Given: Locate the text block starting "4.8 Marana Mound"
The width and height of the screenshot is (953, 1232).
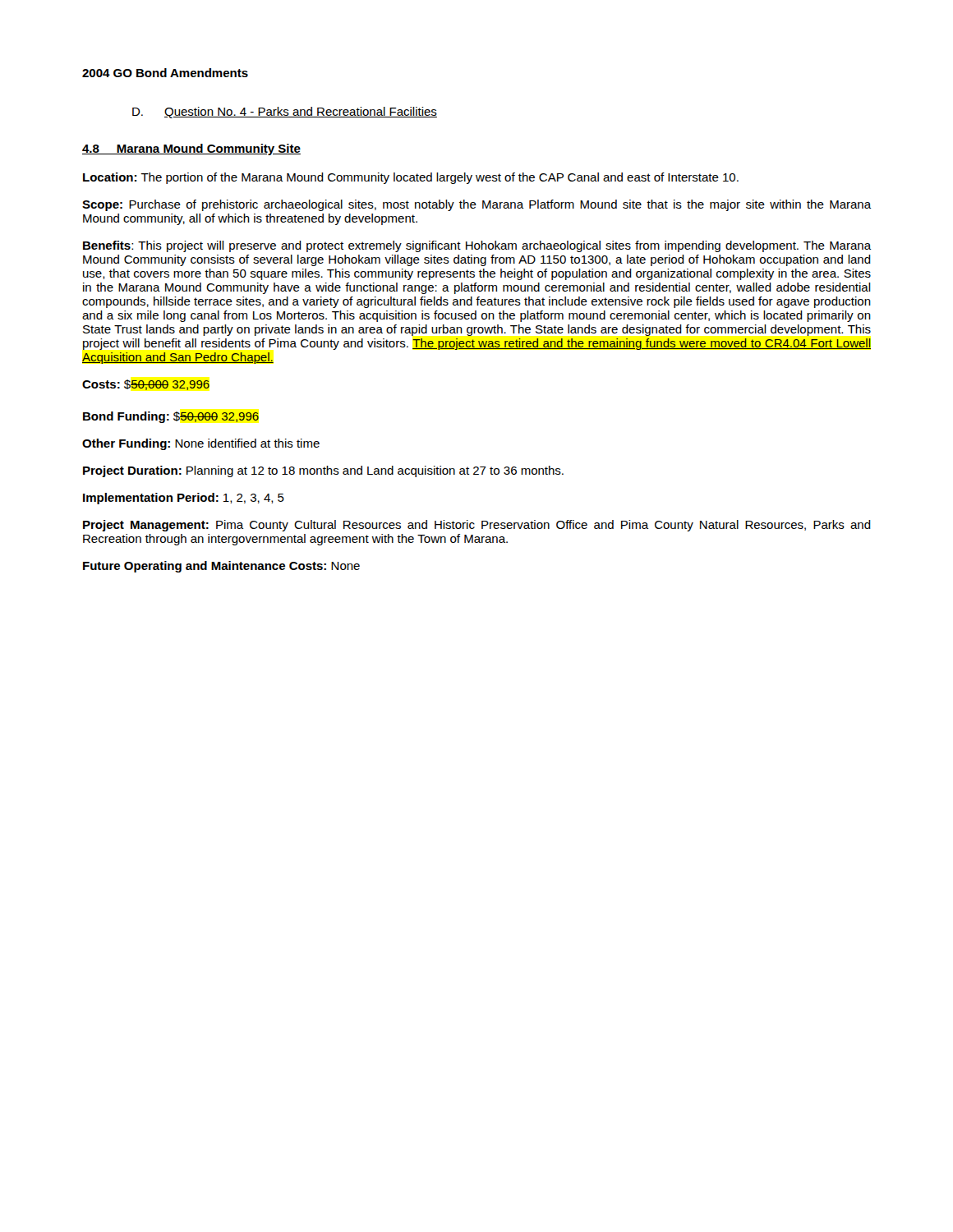Looking at the screenshot, I should (x=191, y=148).
